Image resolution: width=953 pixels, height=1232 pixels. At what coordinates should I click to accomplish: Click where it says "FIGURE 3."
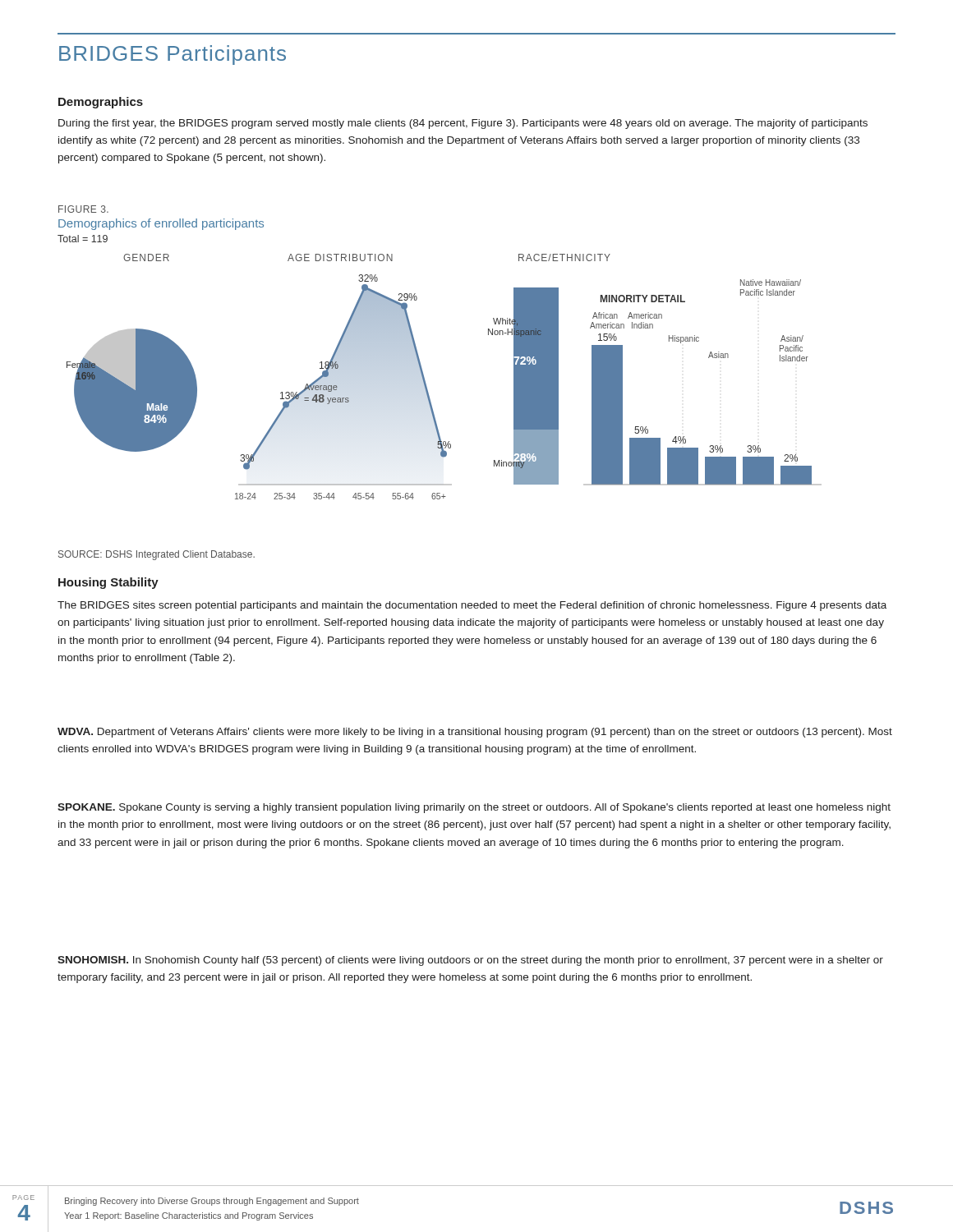[83, 209]
